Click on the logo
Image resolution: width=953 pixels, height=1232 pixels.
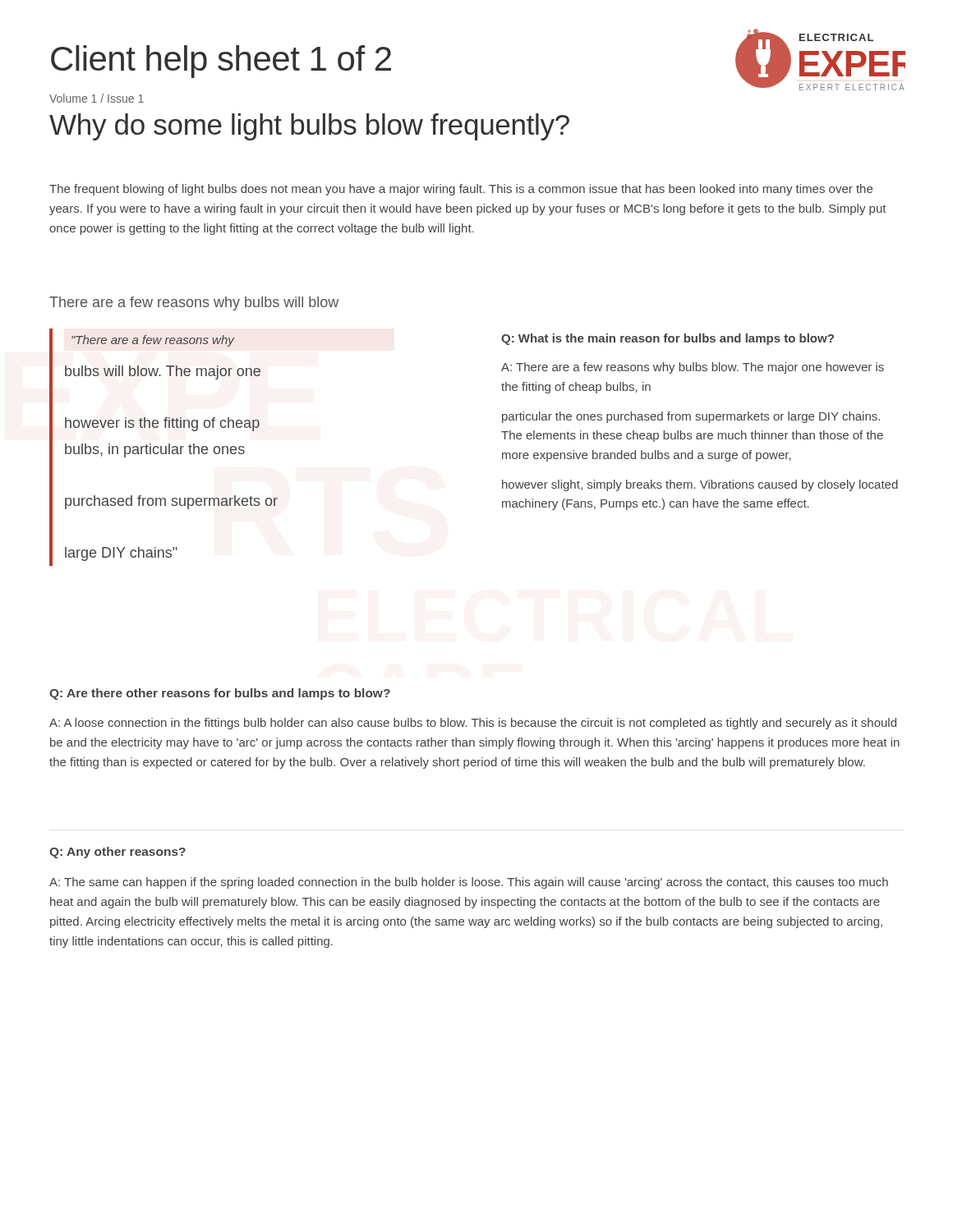click(819, 66)
